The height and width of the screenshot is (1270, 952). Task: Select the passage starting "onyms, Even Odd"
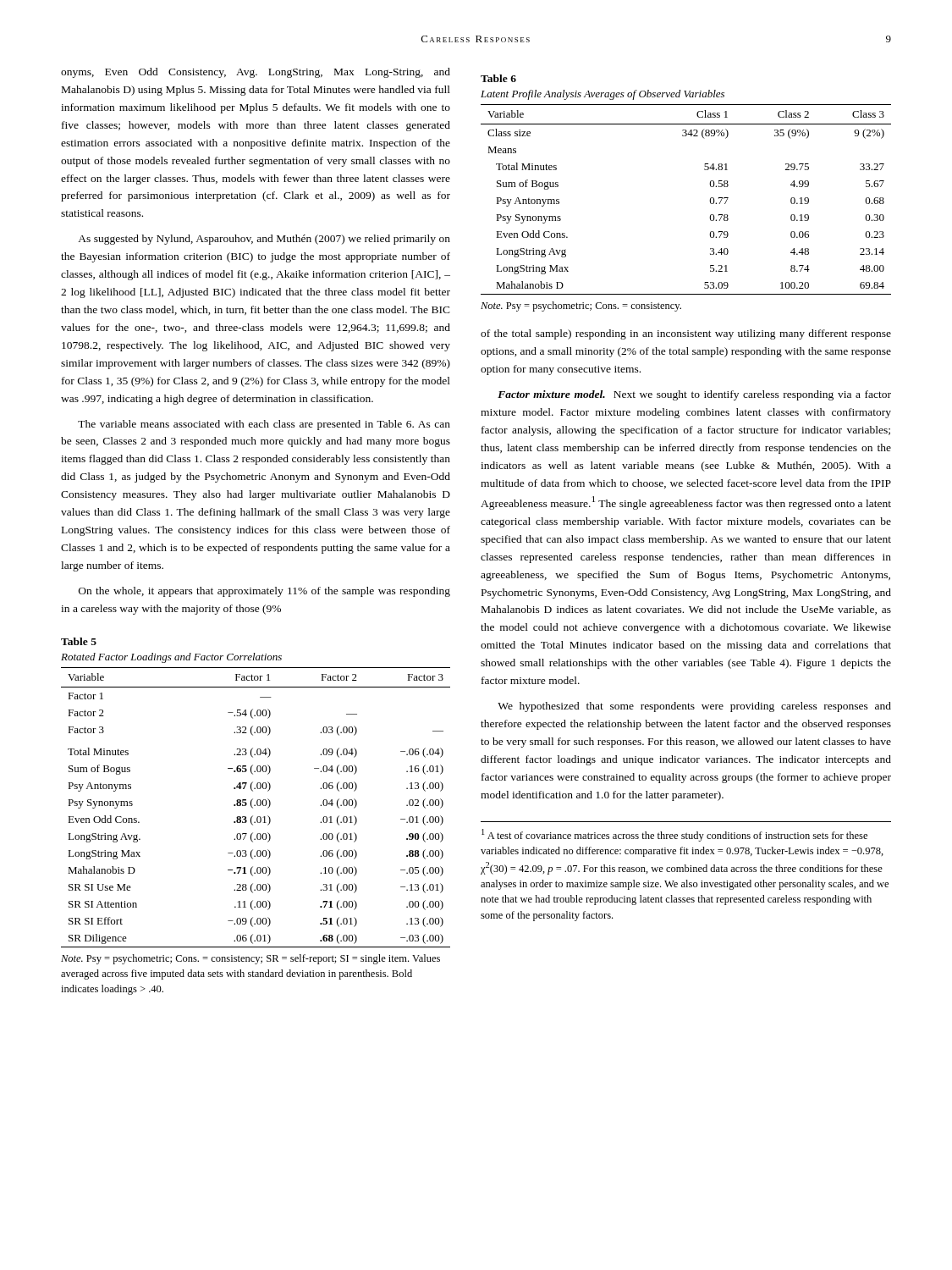click(256, 143)
